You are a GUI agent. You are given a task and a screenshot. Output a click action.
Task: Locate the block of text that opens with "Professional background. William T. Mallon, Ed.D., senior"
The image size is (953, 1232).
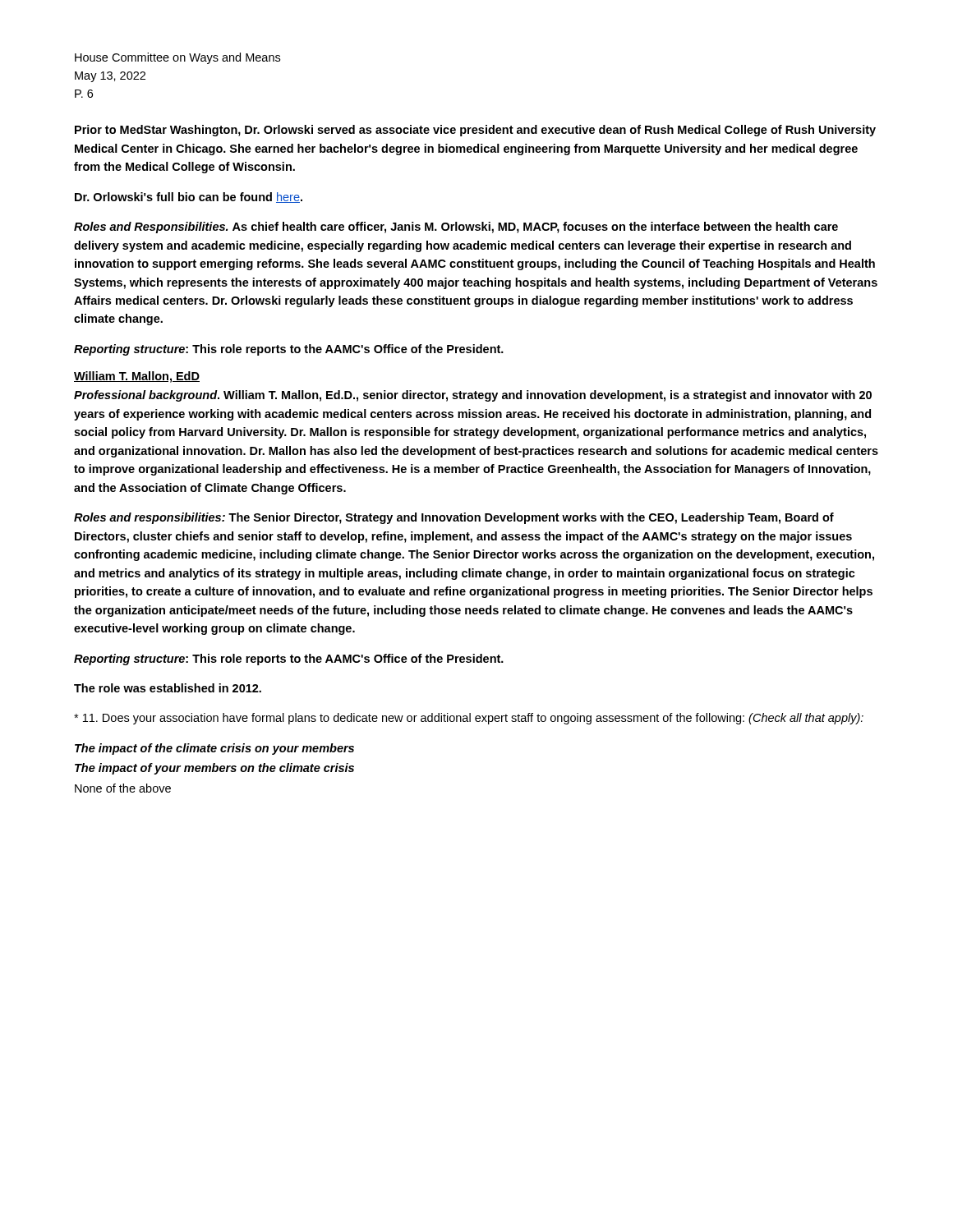click(476, 442)
